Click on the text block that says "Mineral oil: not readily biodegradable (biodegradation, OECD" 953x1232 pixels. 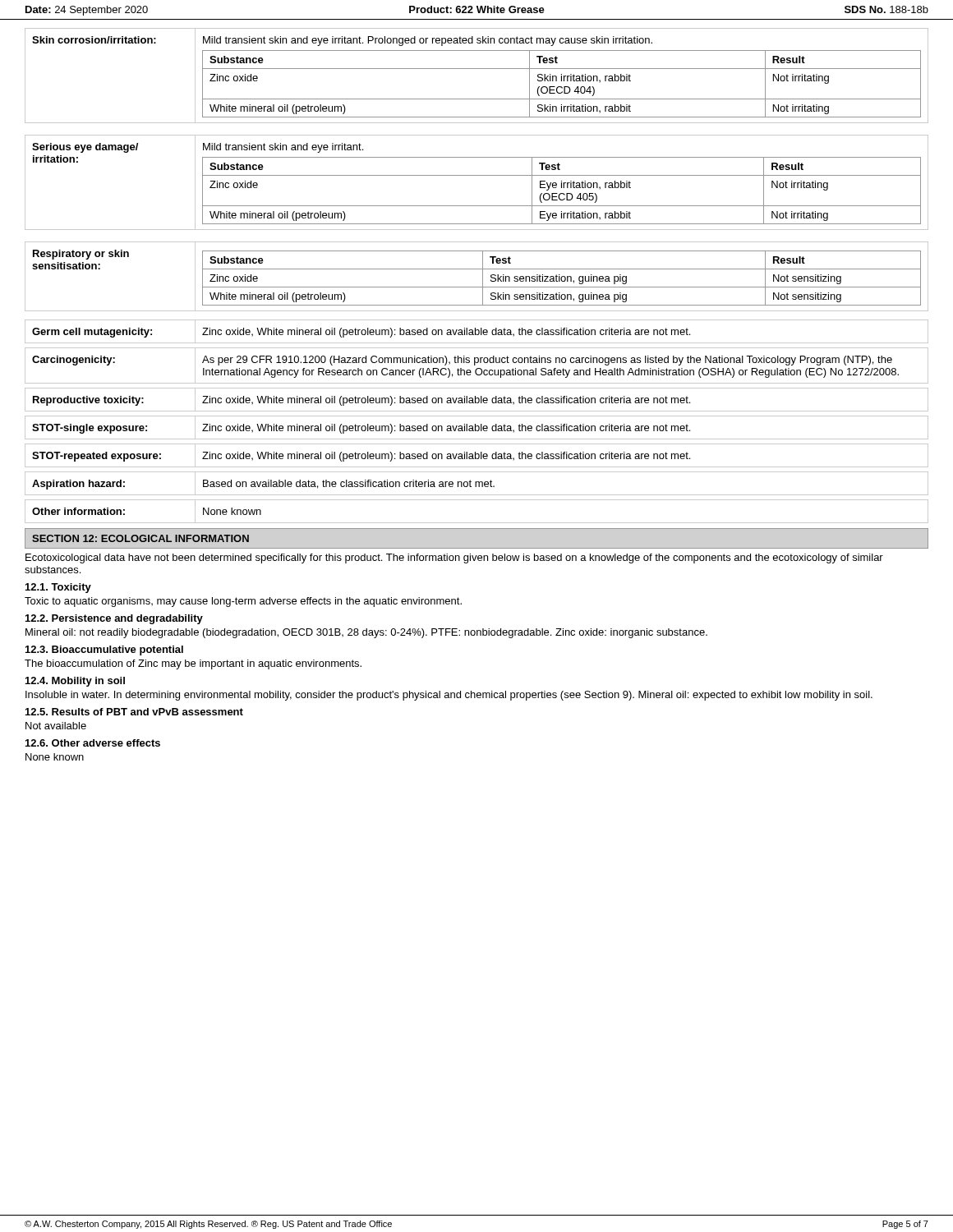[366, 632]
